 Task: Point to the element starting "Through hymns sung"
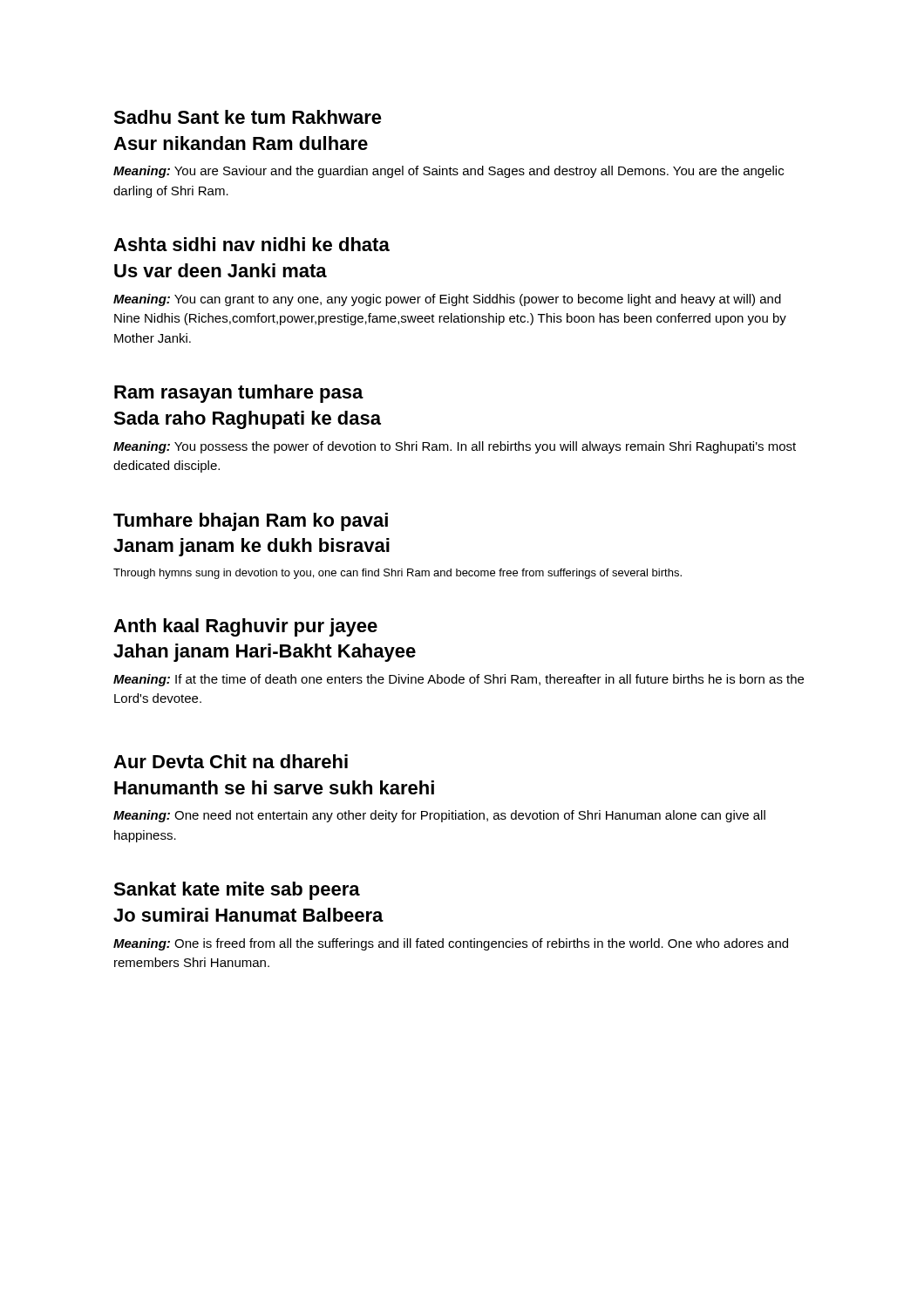tap(398, 573)
